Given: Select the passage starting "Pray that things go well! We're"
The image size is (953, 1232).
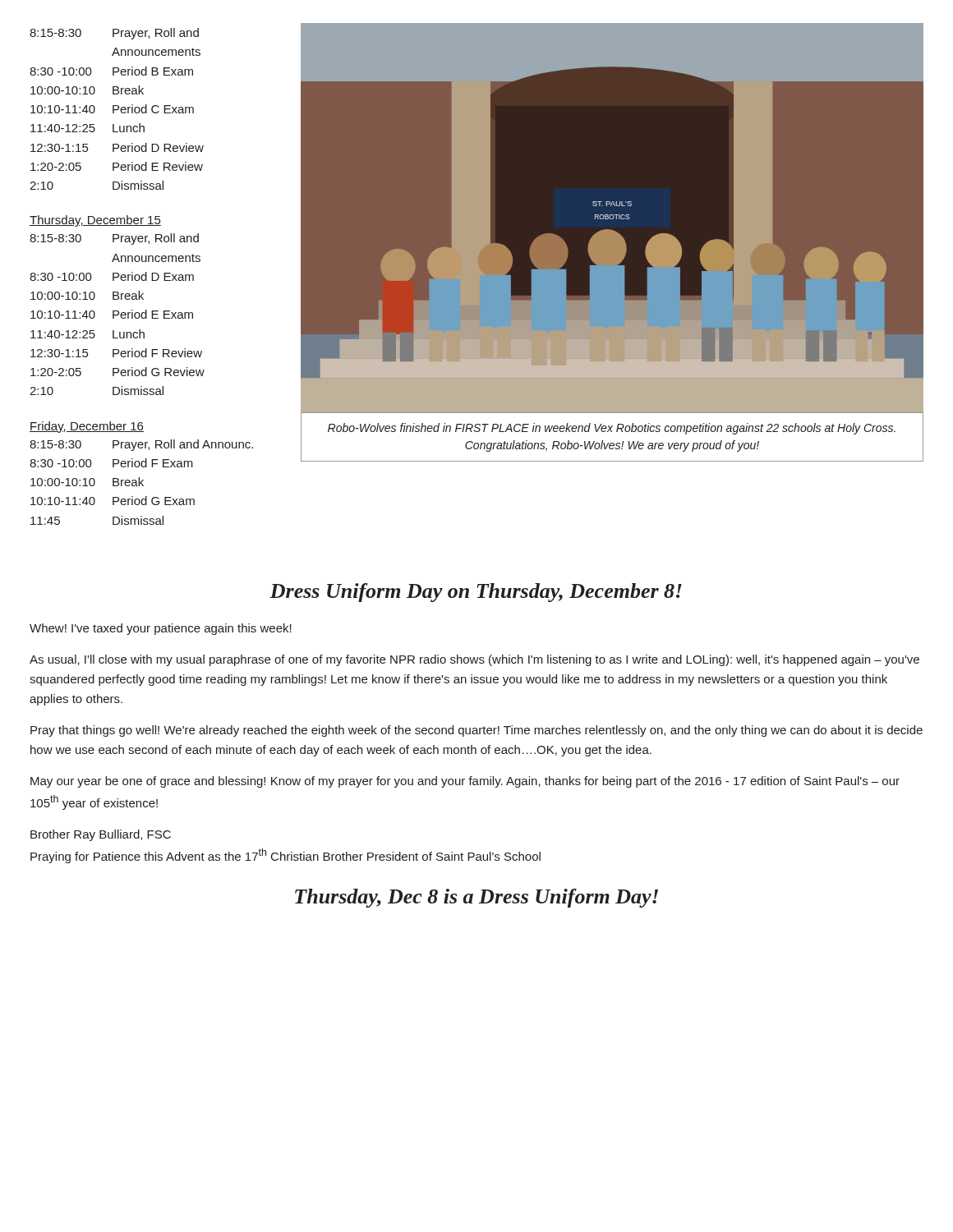Looking at the screenshot, I should 476,739.
